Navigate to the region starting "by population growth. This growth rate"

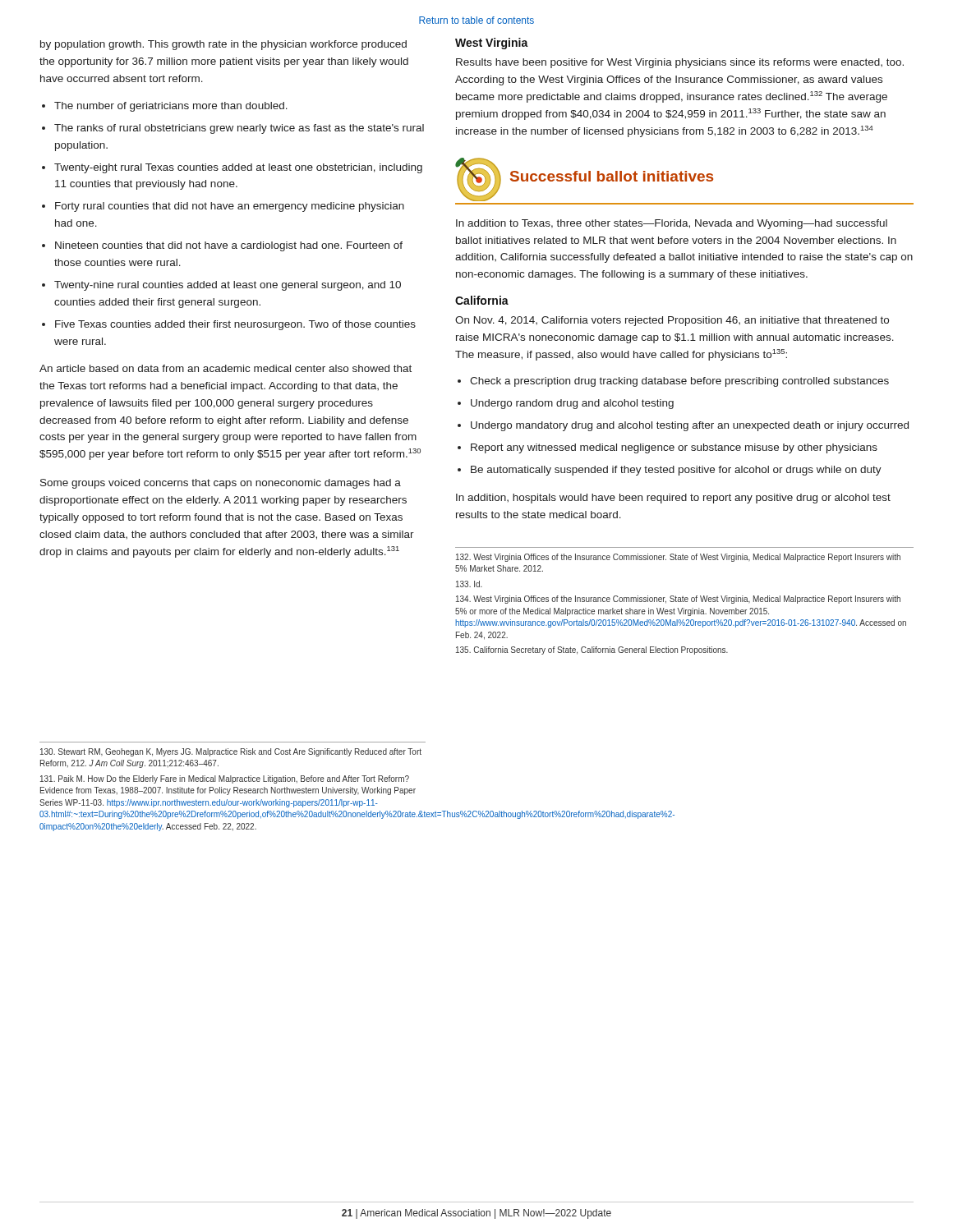click(224, 61)
